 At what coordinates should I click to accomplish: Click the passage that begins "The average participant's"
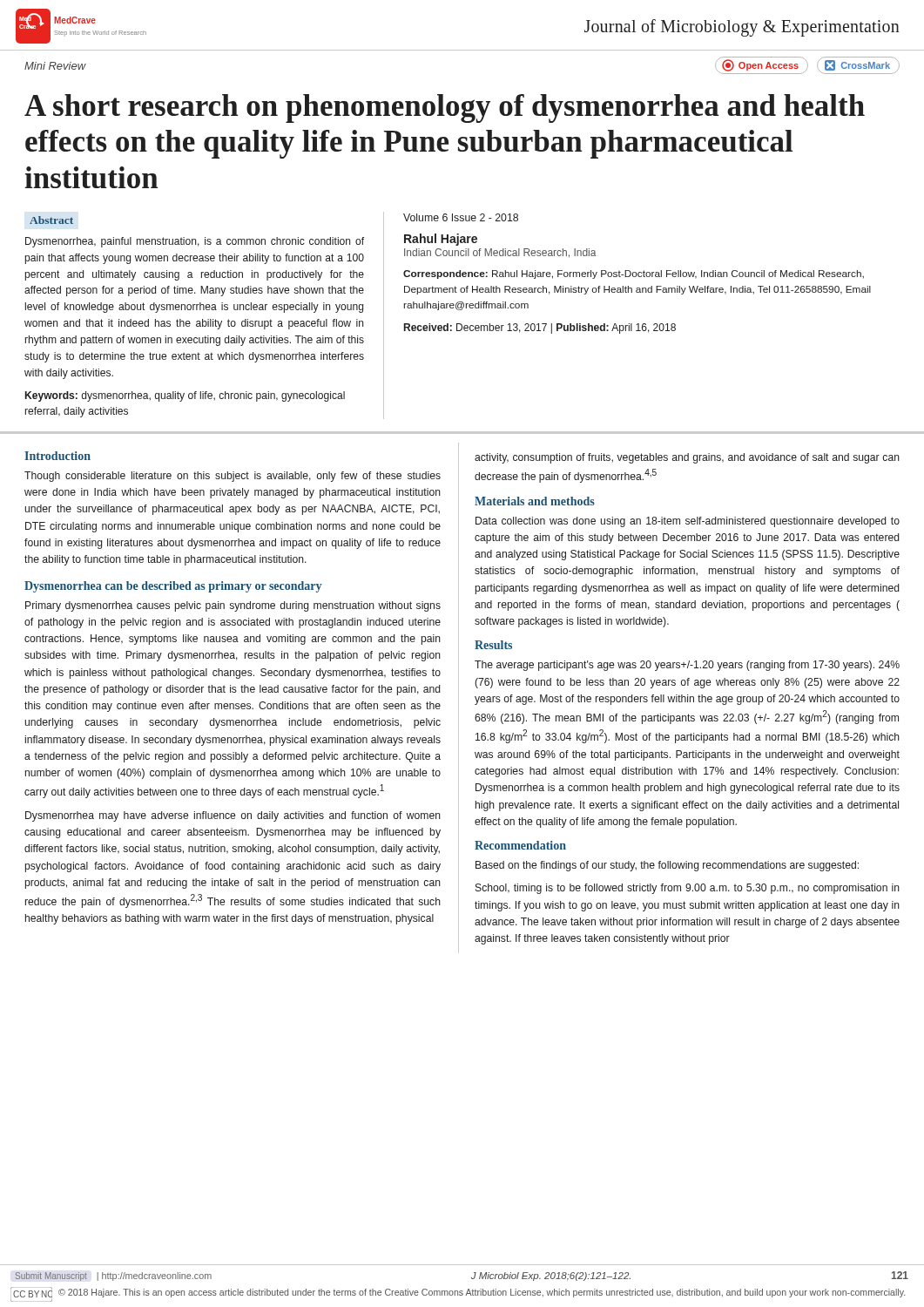tap(687, 743)
